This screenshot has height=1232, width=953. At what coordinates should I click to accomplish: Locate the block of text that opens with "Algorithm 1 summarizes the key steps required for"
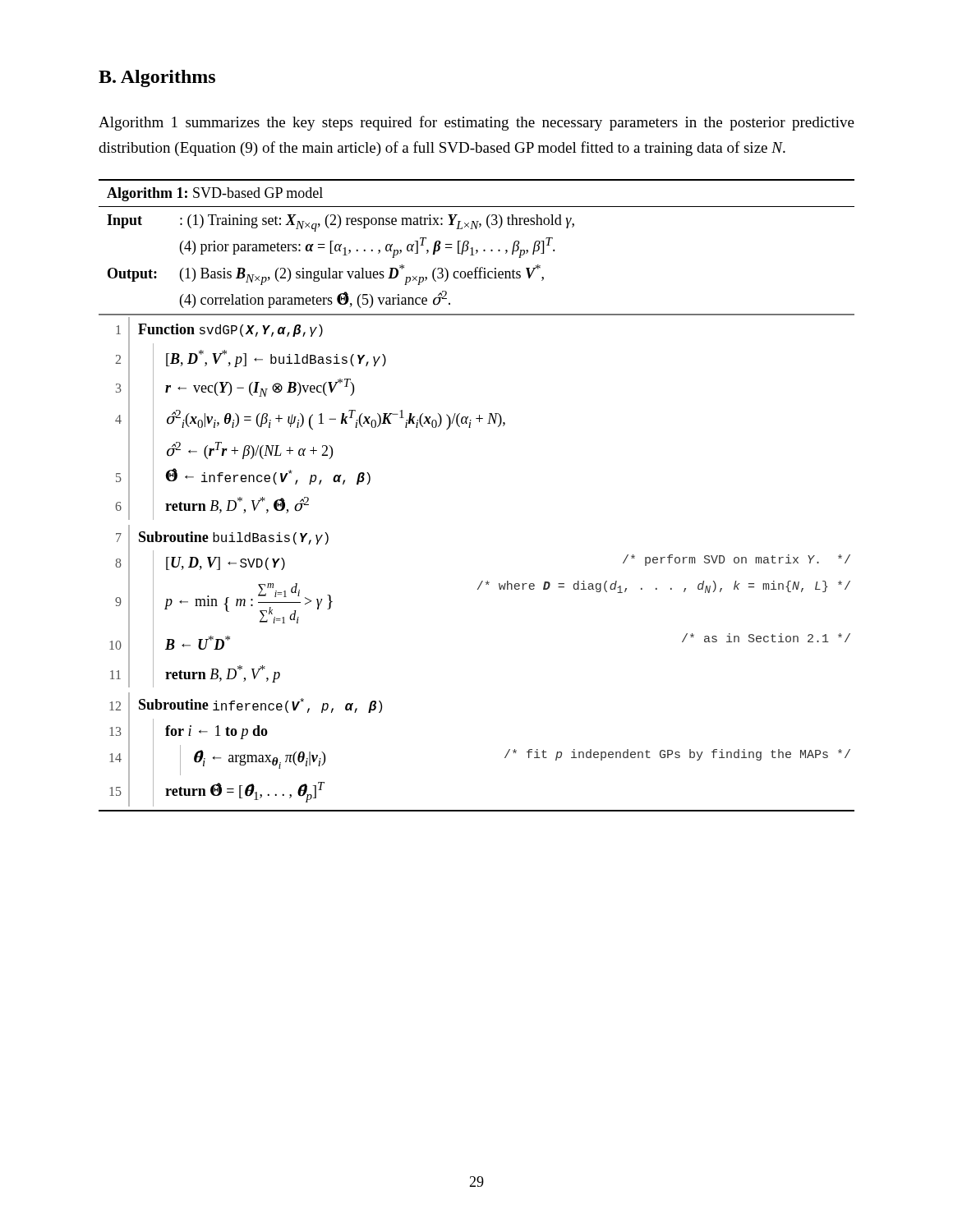pos(476,135)
